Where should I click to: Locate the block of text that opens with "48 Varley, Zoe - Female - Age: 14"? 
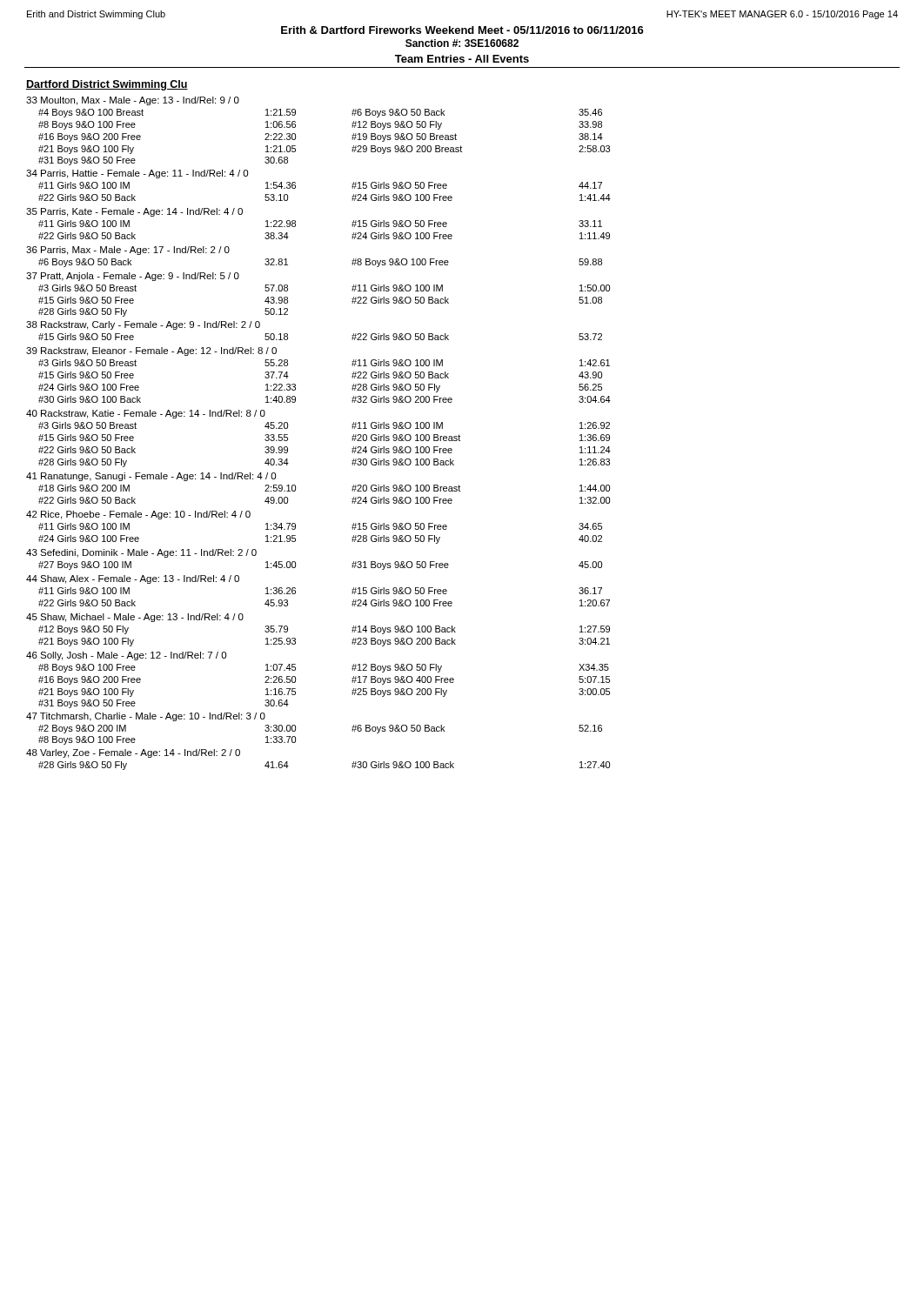click(133, 753)
